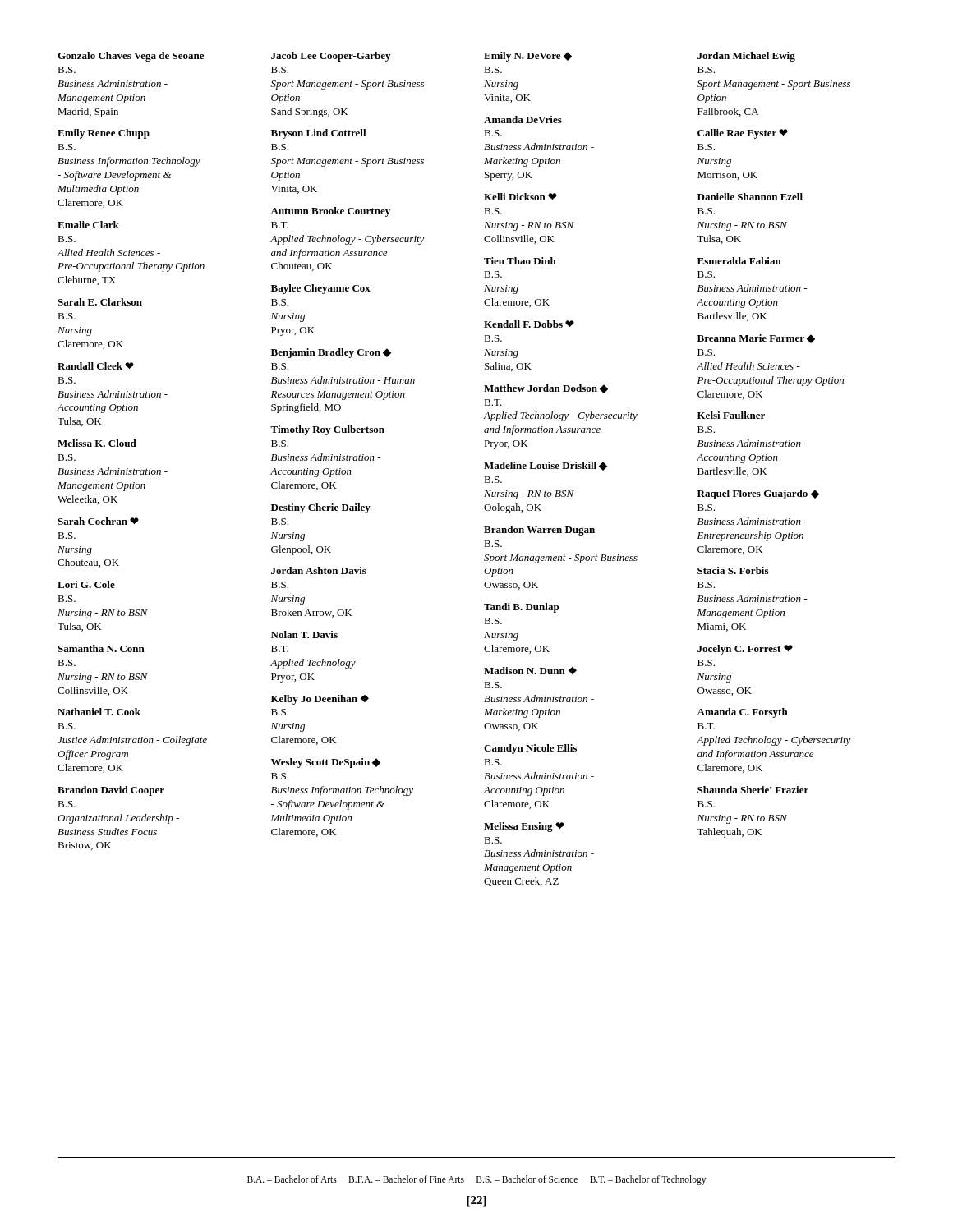Click on the list item containing "Raquel Flores Guajardo ◆ B.S. Business"
This screenshot has height=1232, width=953.
[x=796, y=522]
